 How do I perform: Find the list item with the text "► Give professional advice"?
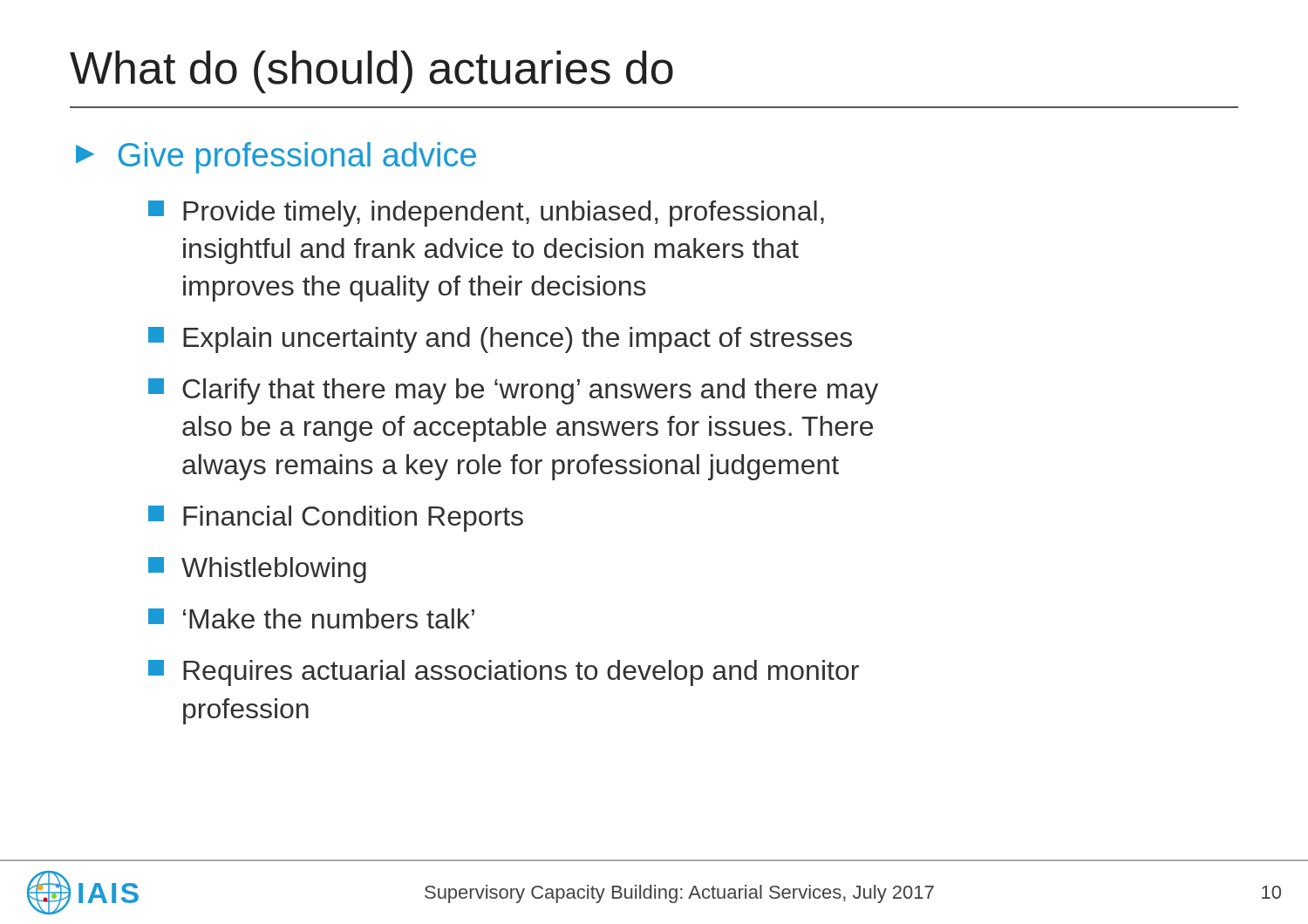tap(274, 156)
